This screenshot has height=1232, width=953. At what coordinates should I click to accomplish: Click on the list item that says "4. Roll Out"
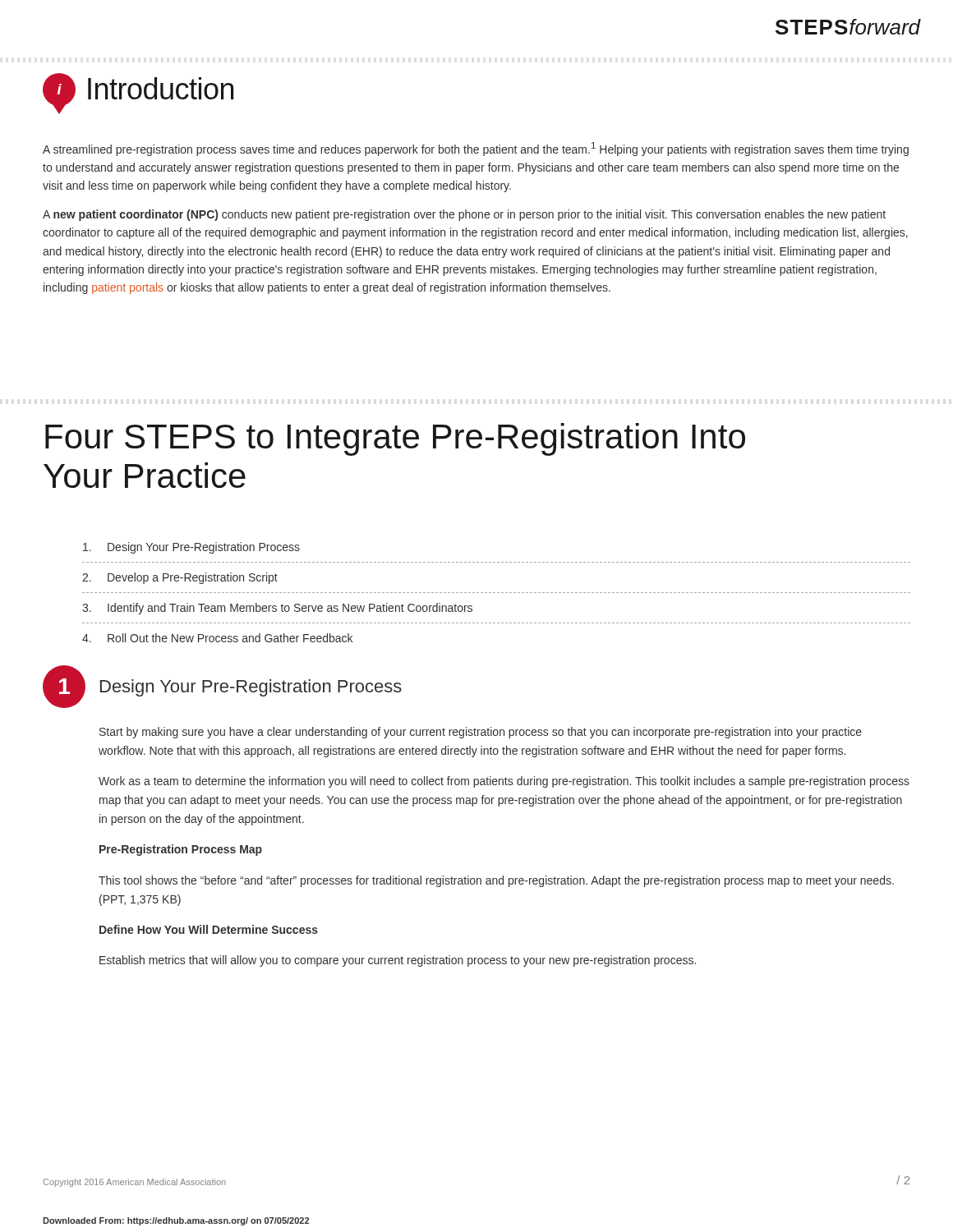tap(218, 638)
